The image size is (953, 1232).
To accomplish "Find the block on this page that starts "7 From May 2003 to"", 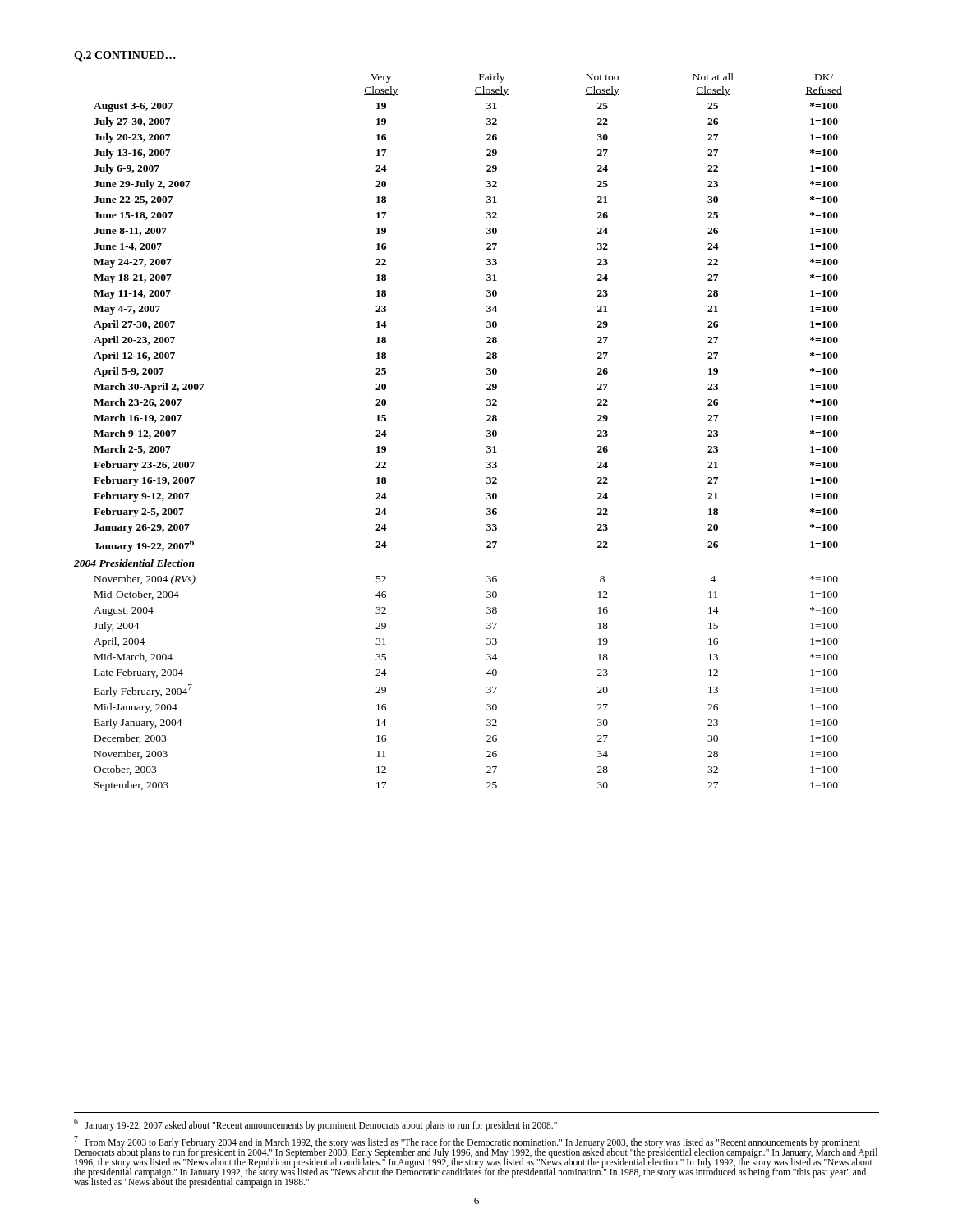I will pyautogui.click(x=476, y=1161).
